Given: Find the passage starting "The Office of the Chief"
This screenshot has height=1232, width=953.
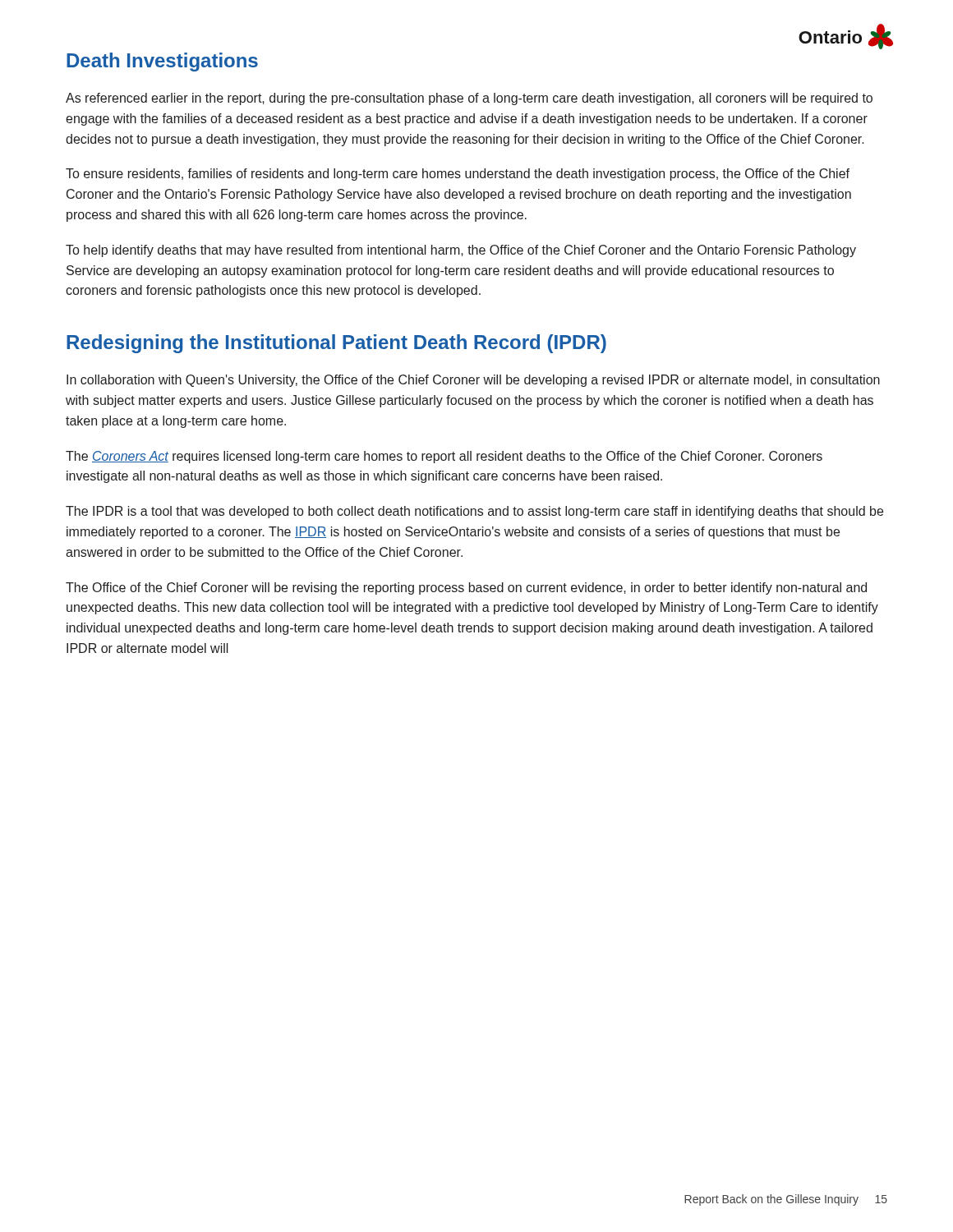Looking at the screenshot, I should 476,619.
